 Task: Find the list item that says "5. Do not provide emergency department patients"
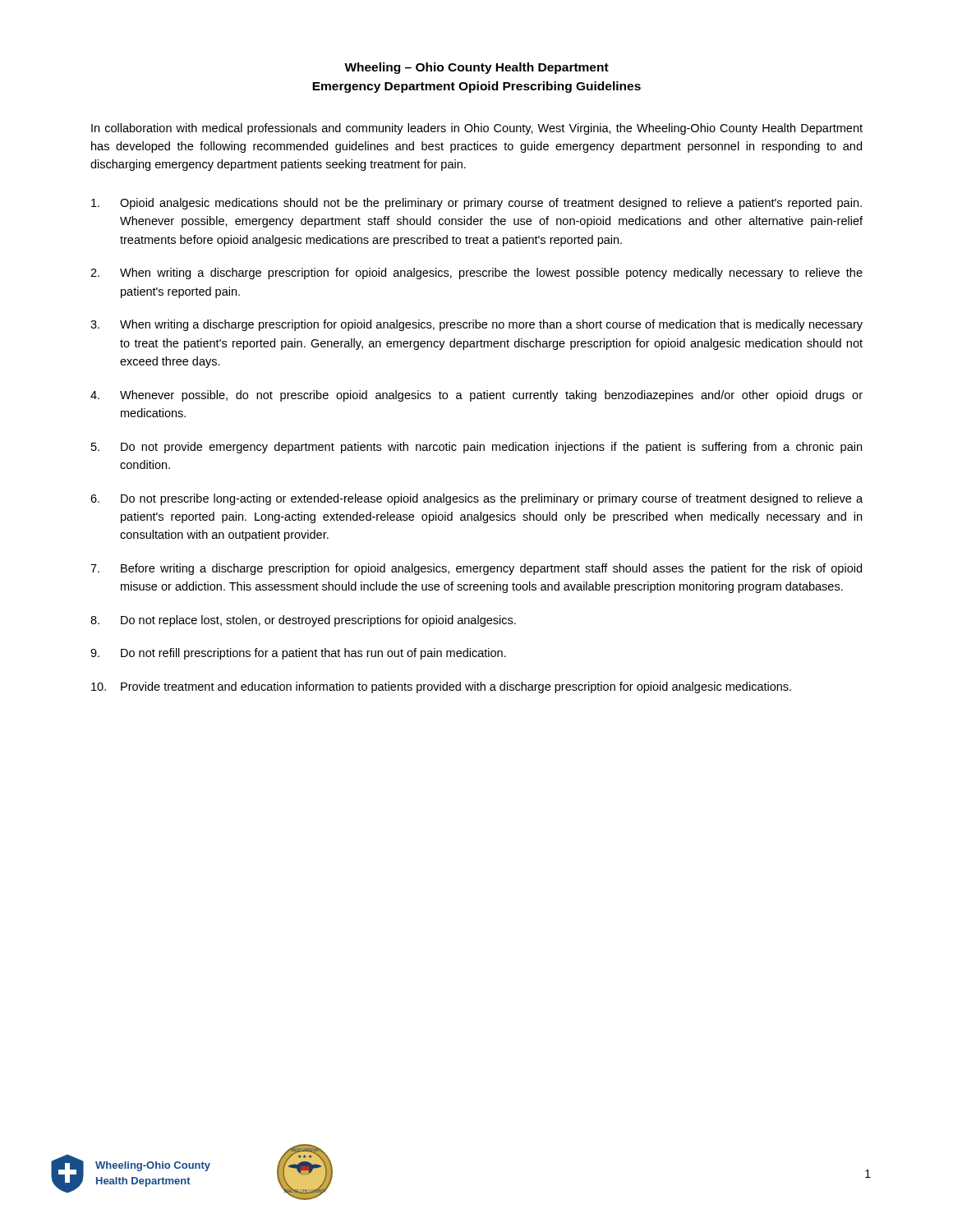(x=476, y=456)
